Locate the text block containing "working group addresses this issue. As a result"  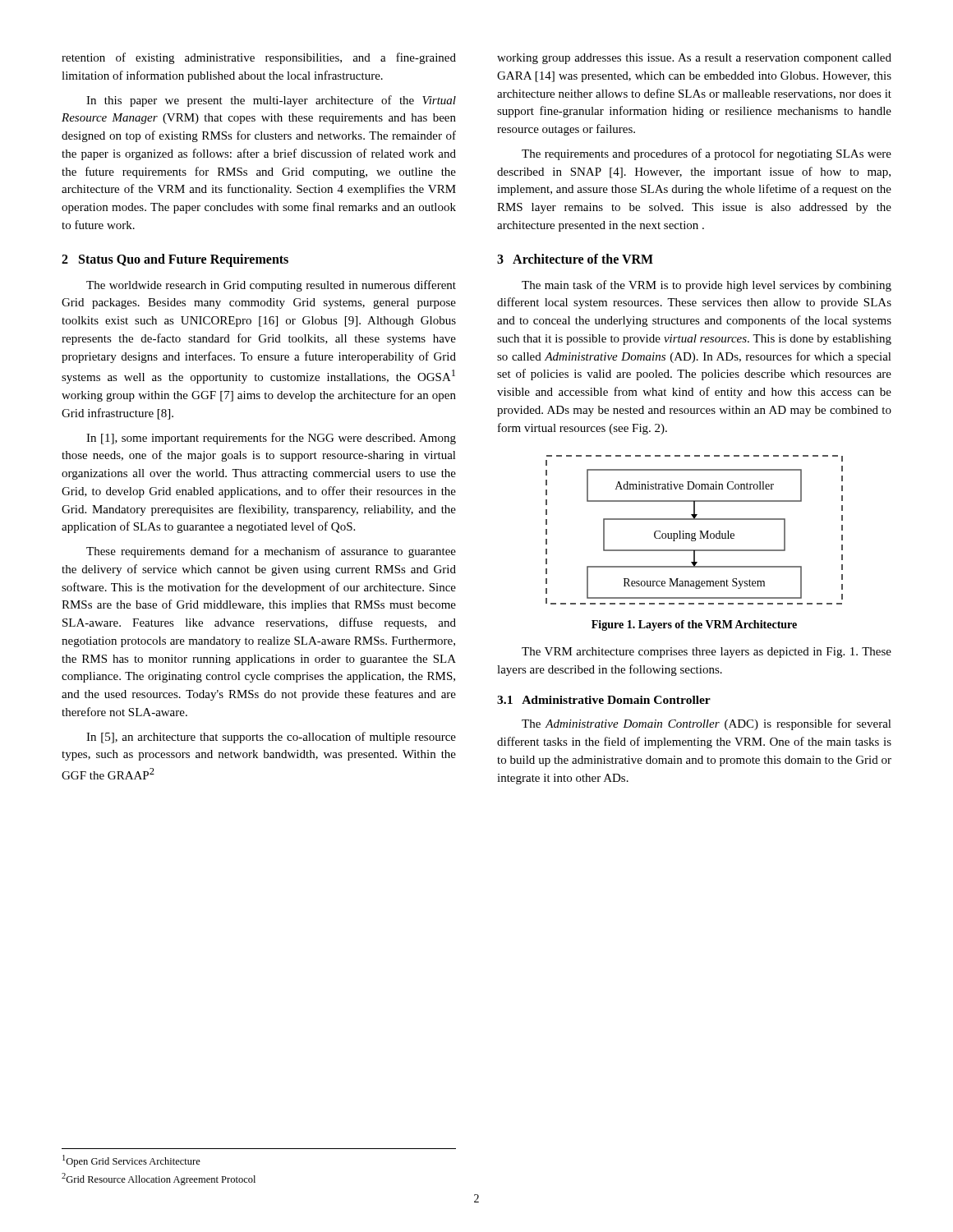(694, 94)
